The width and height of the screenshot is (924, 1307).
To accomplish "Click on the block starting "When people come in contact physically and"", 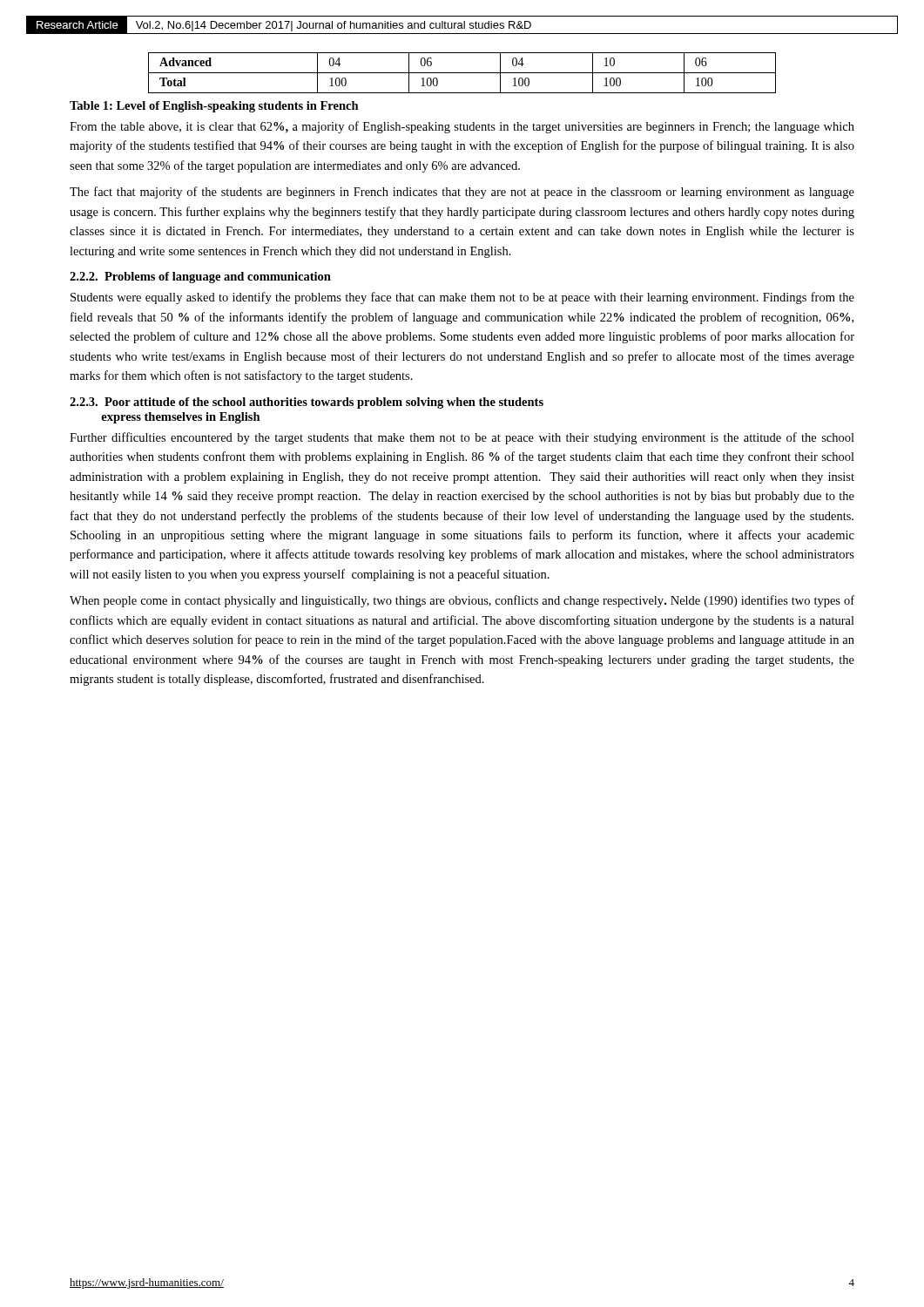I will pos(462,640).
